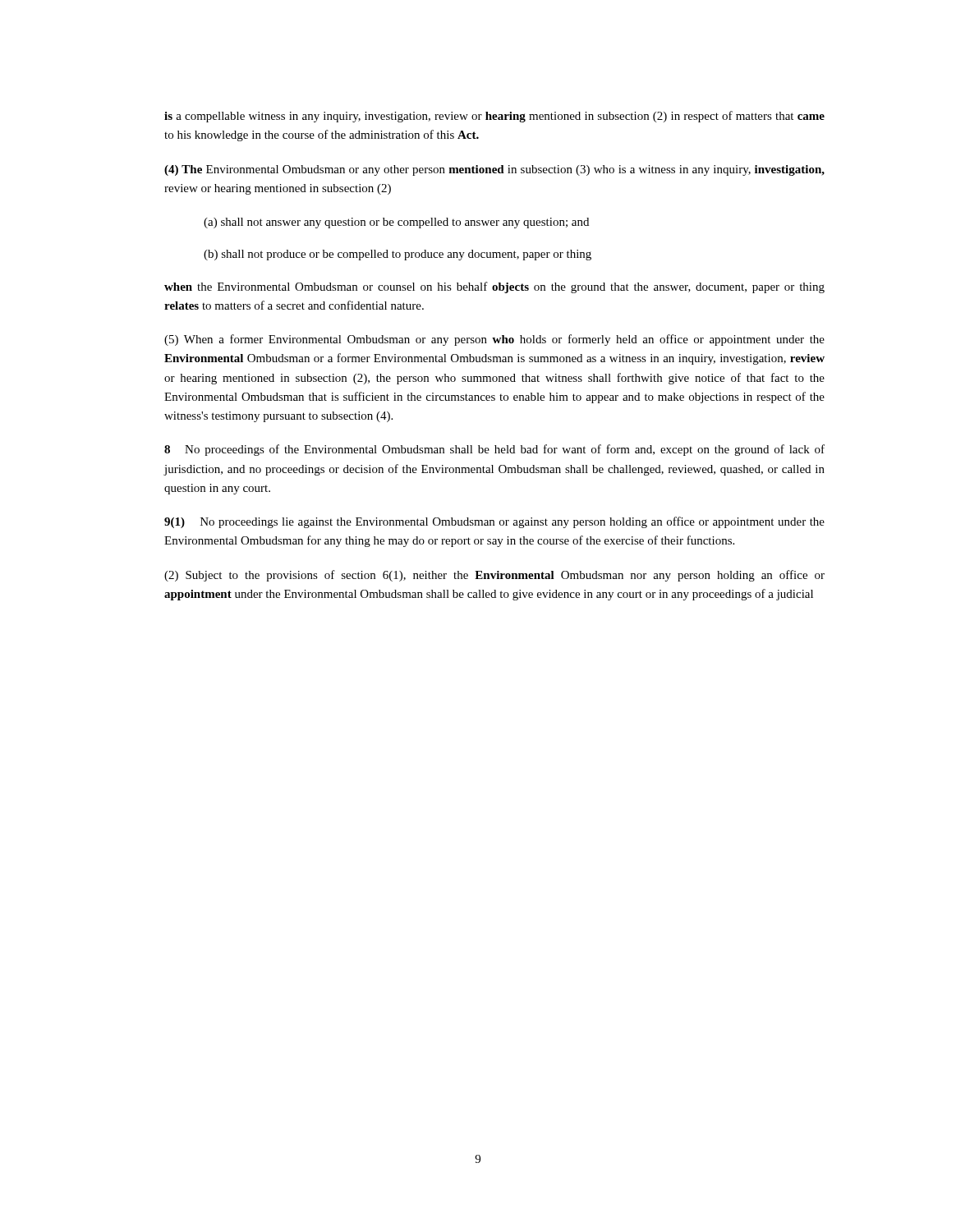956x1232 pixels.
Task: Select the passage starting "(2) Subject to"
Action: (x=494, y=584)
